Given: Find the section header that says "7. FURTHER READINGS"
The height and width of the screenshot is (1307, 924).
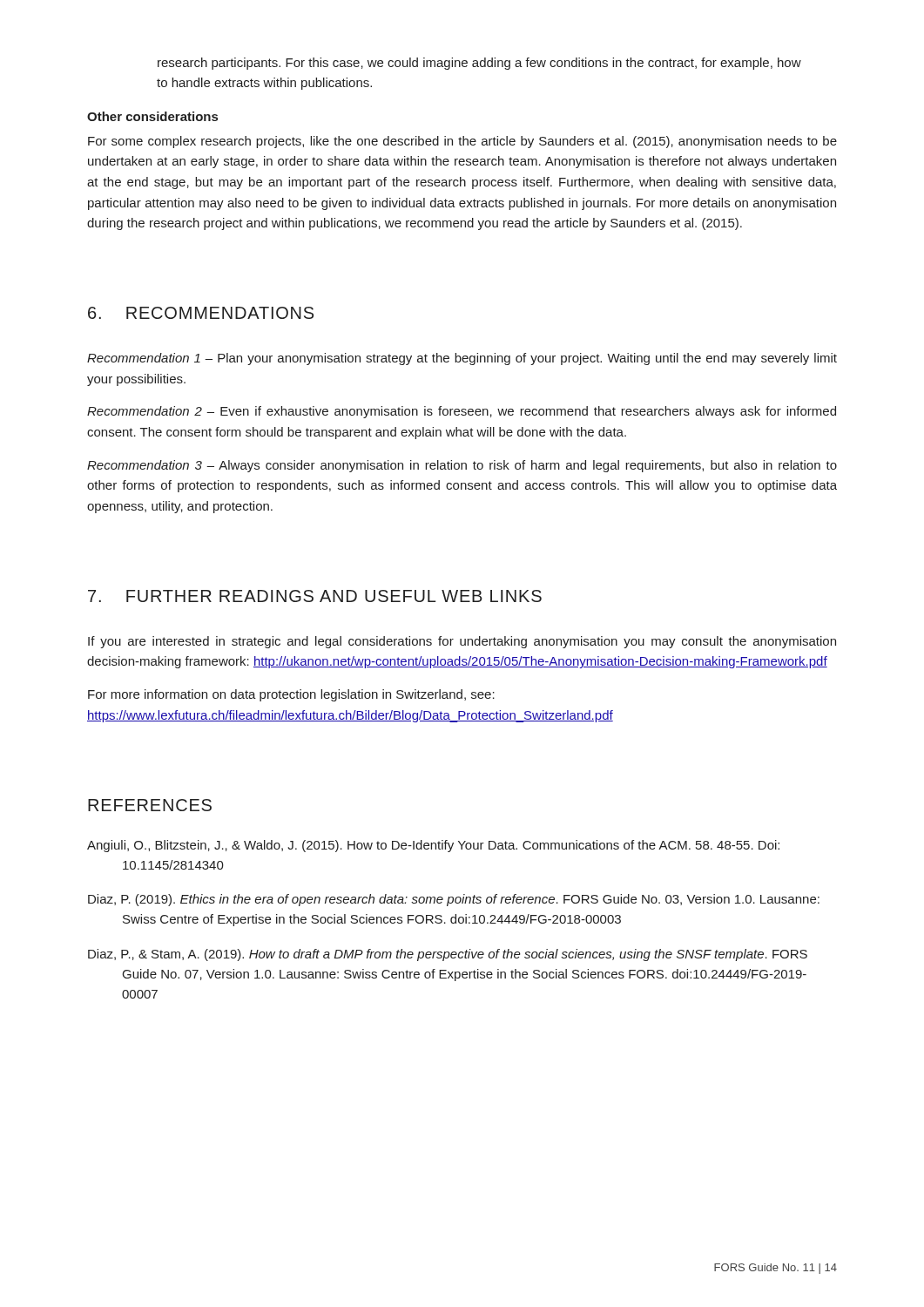Looking at the screenshot, I should tap(315, 596).
